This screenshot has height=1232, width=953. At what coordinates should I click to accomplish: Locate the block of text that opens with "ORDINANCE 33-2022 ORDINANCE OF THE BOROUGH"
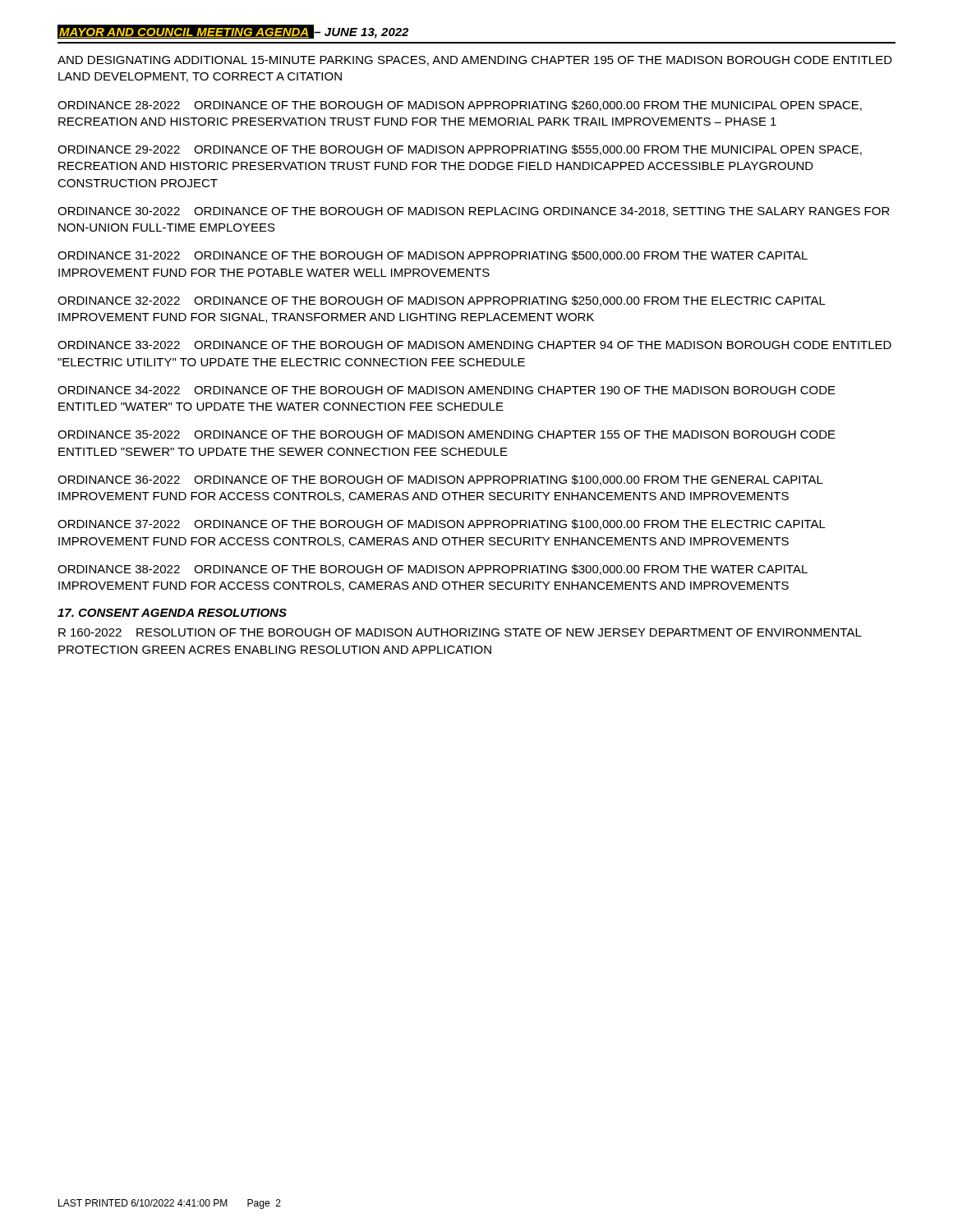(x=475, y=353)
